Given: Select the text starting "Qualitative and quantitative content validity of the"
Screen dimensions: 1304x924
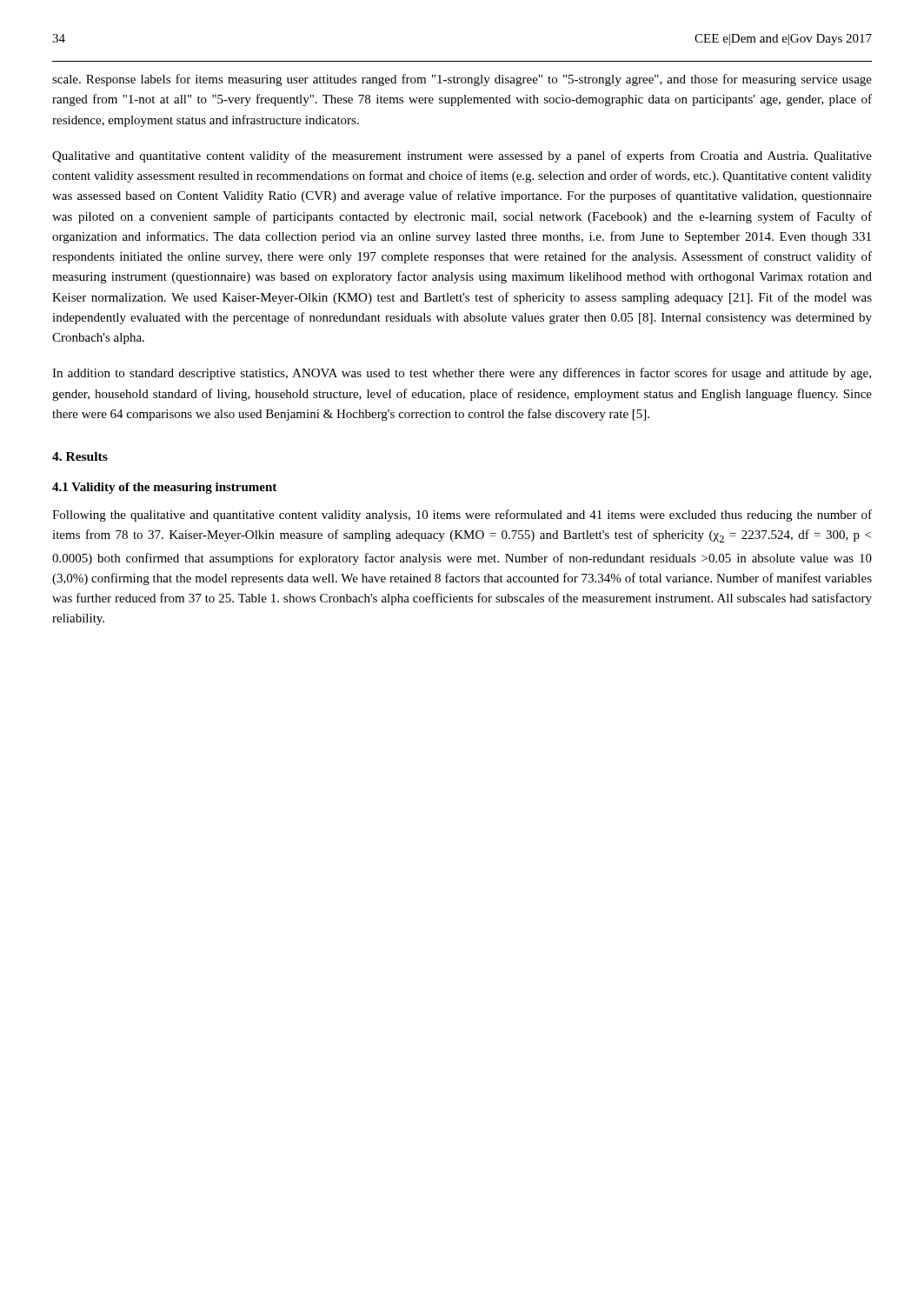Looking at the screenshot, I should 462,246.
